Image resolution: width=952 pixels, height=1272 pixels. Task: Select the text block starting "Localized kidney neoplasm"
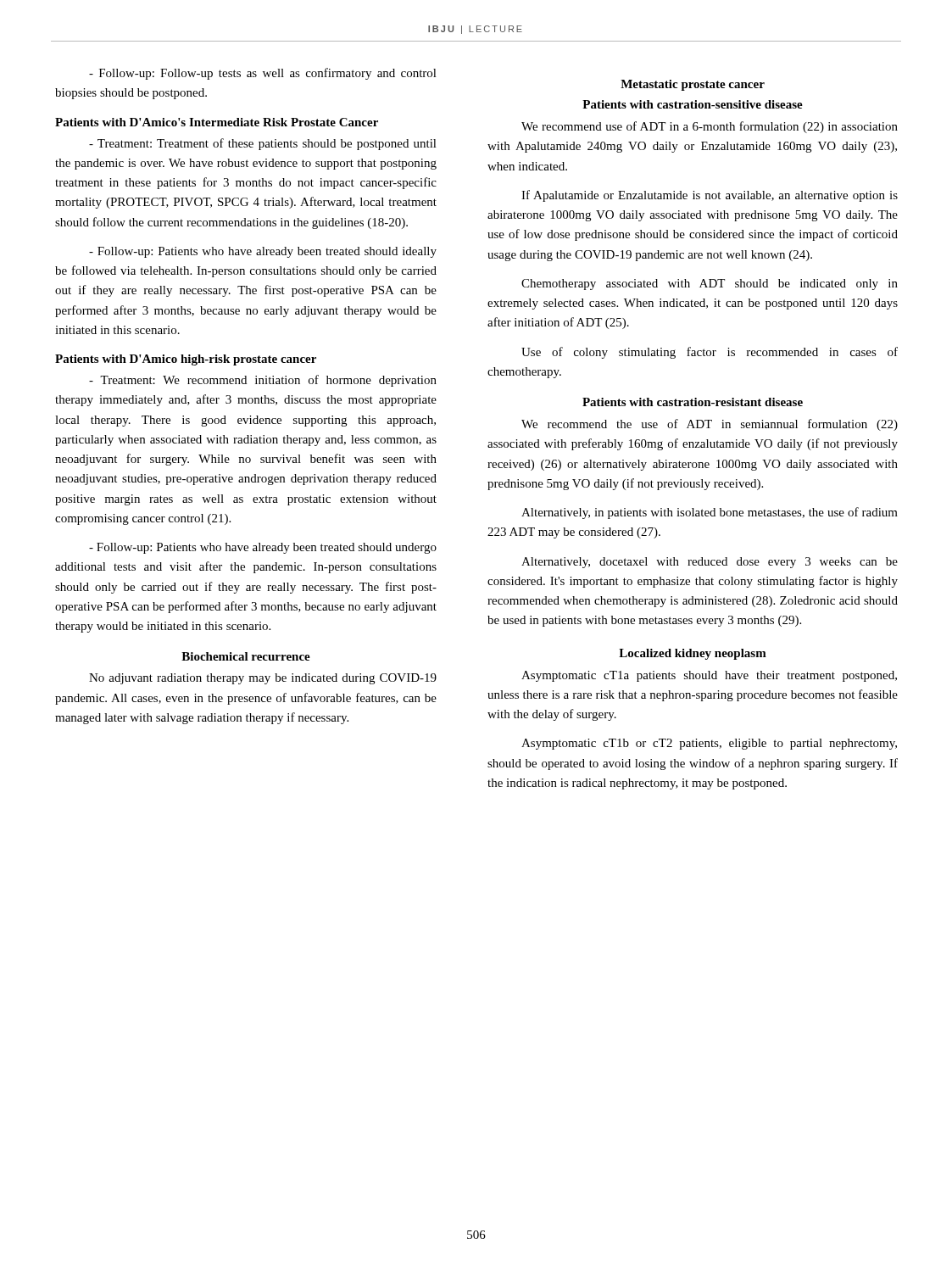(x=693, y=653)
